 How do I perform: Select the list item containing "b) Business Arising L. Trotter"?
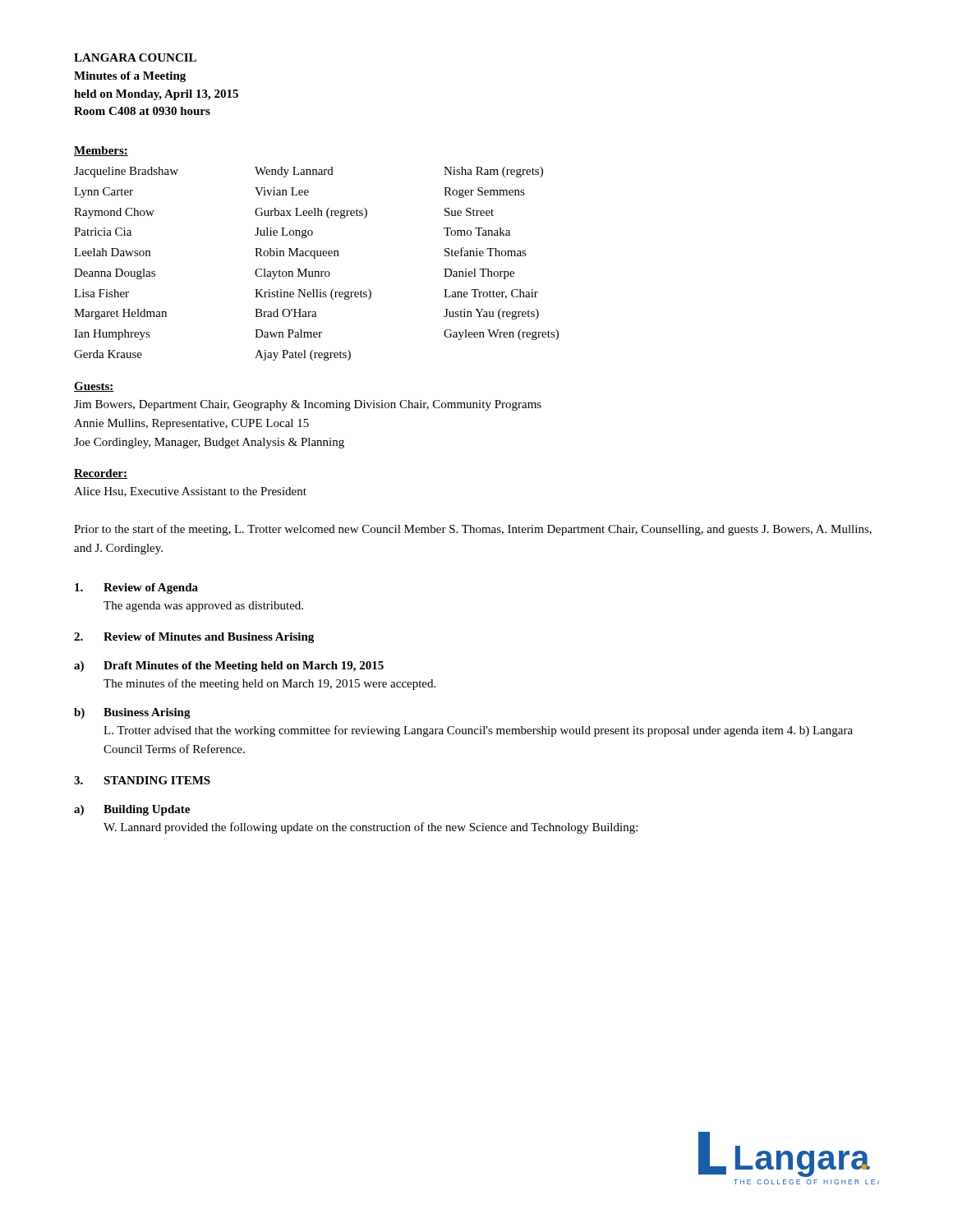pos(476,732)
